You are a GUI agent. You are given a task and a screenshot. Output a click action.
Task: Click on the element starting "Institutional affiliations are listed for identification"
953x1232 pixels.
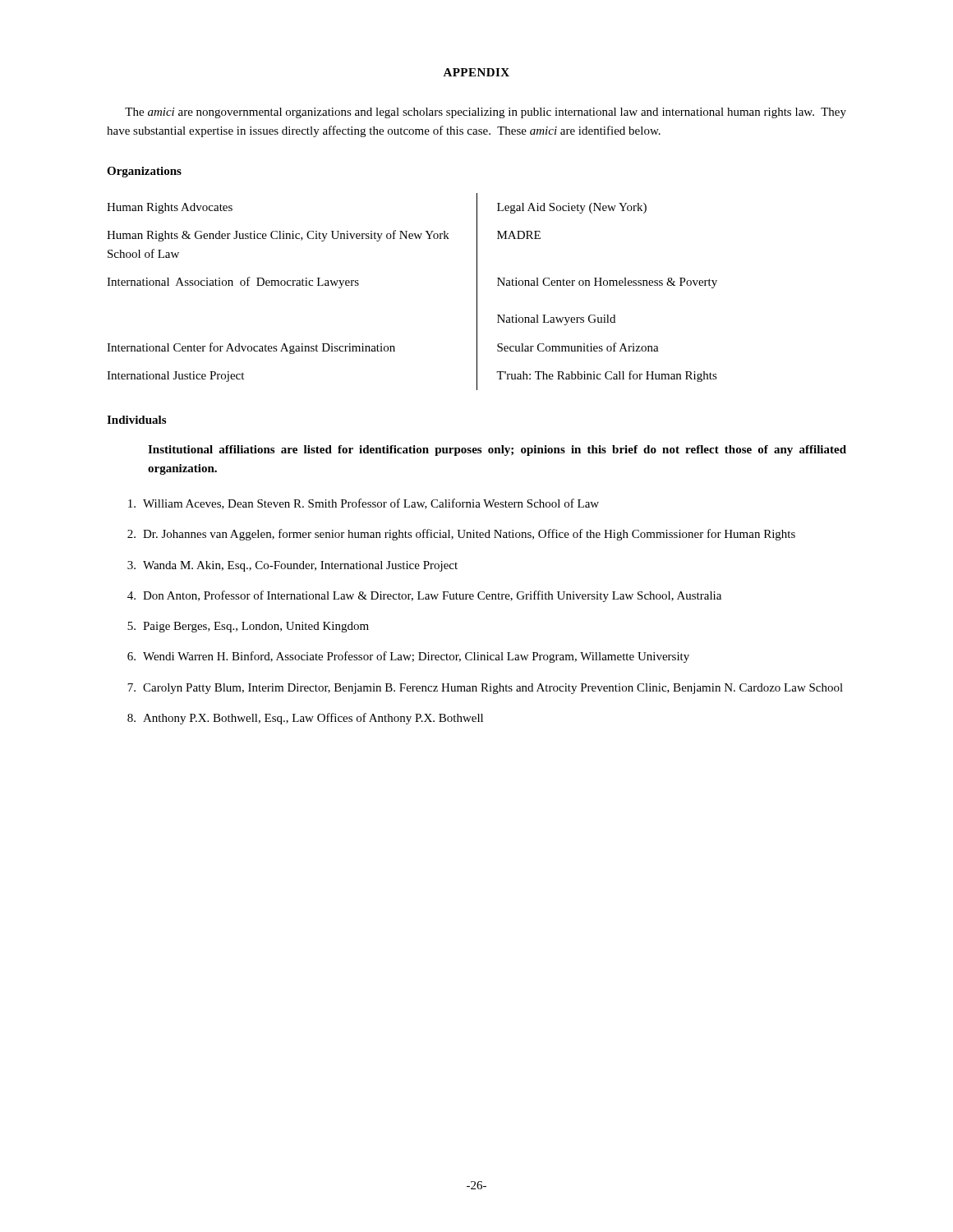pos(497,458)
